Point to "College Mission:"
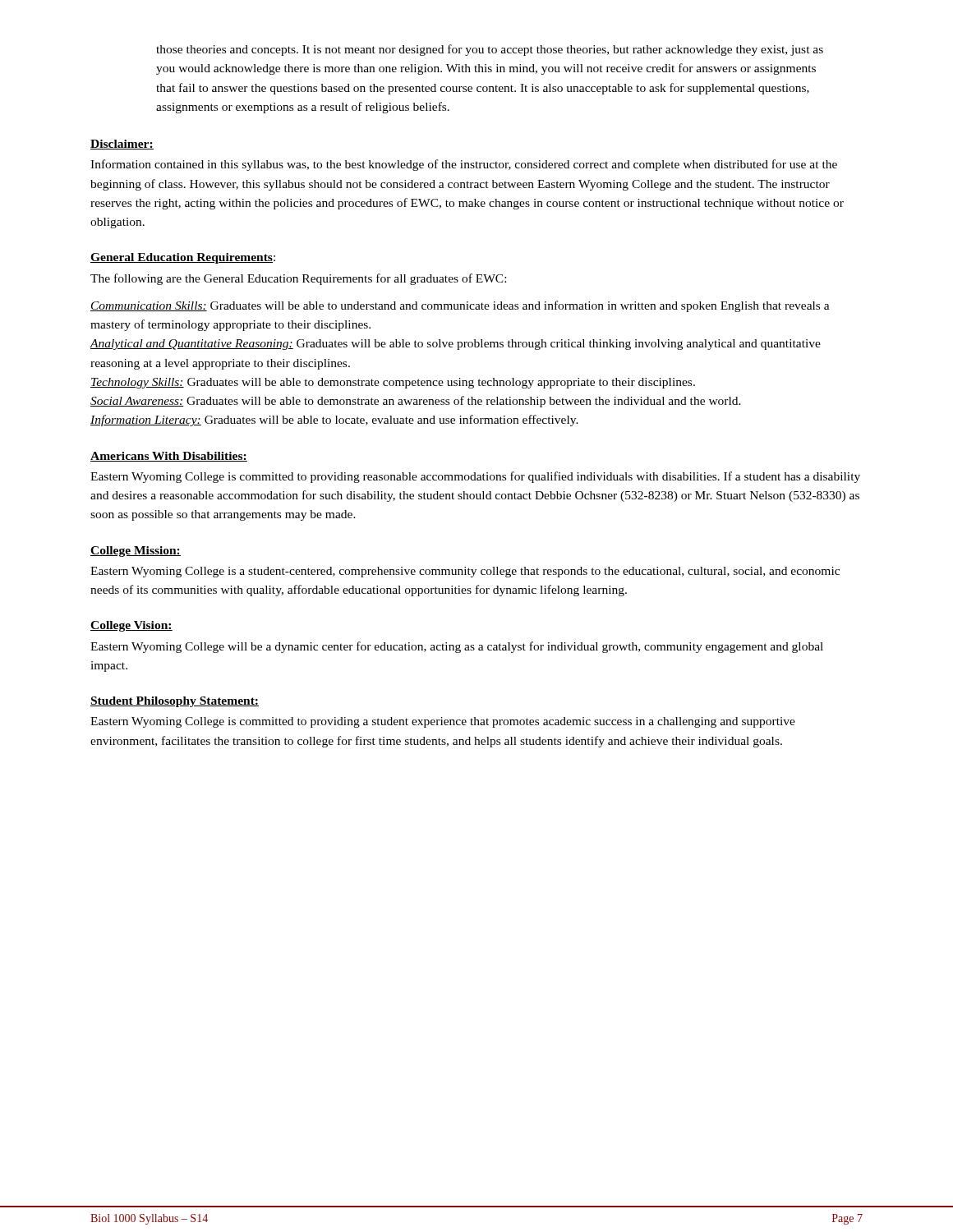Screen dimensions: 1232x953 (135, 549)
